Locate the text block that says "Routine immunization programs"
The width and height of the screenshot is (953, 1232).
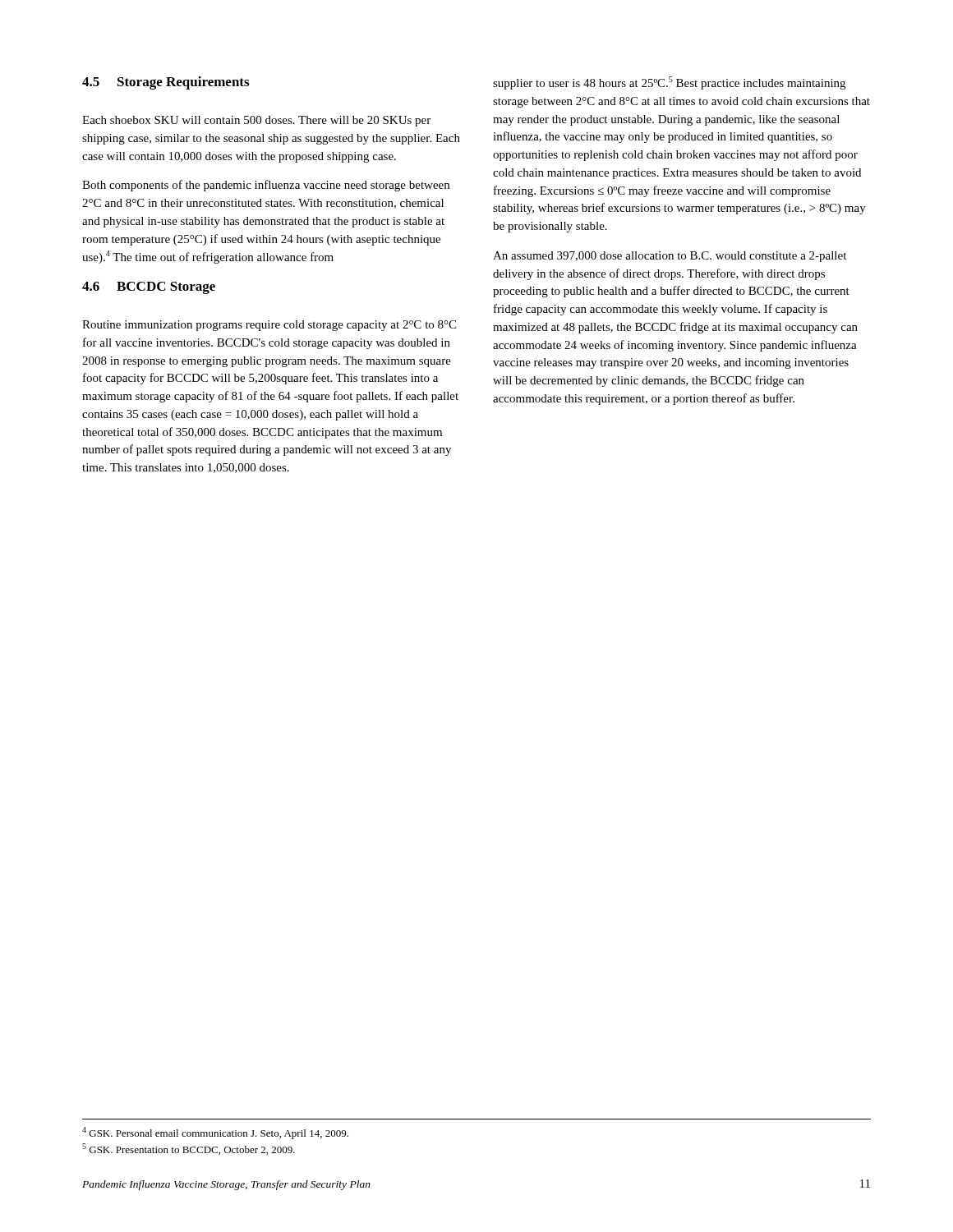click(271, 397)
